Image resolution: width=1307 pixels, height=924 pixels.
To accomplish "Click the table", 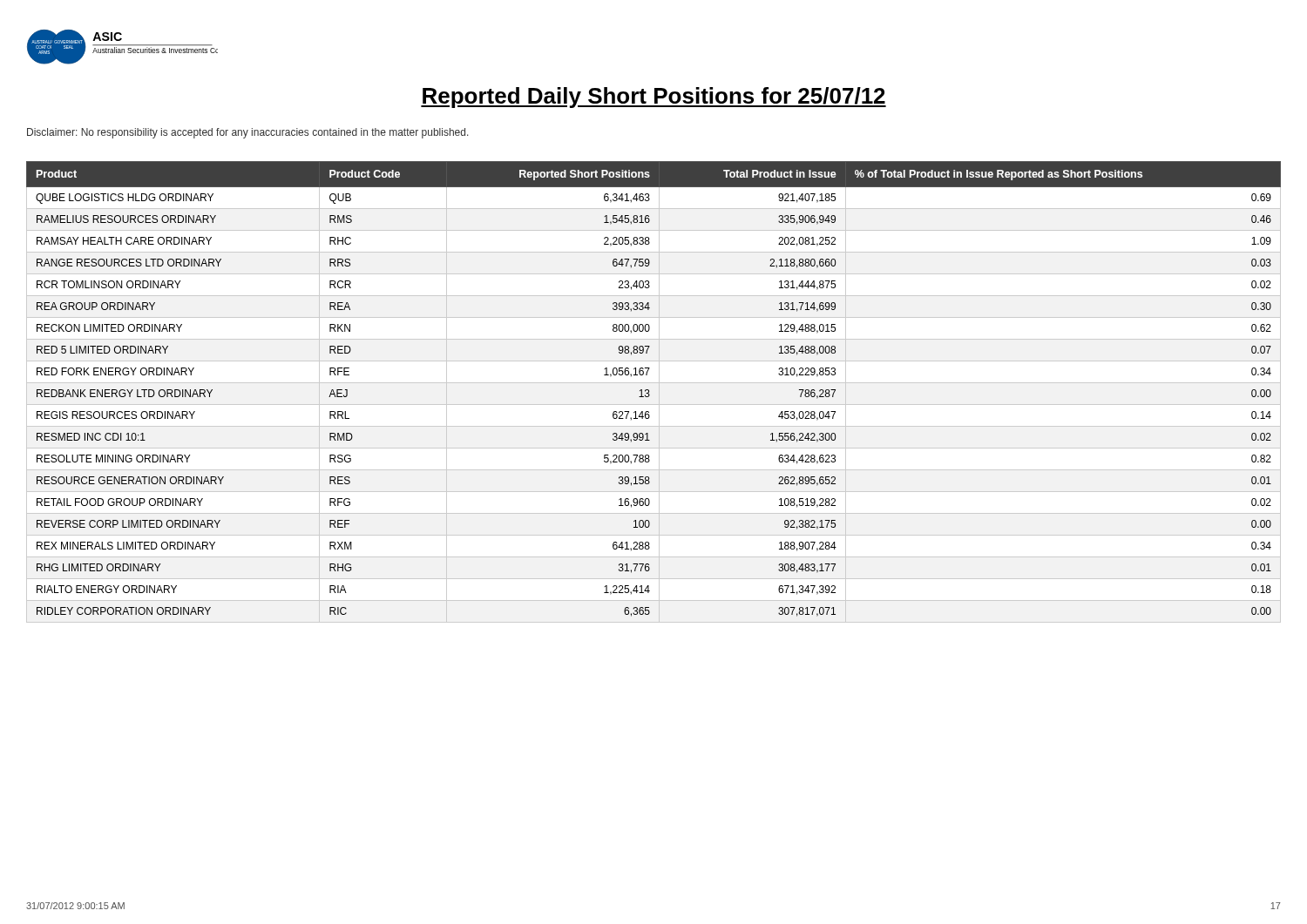I will [654, 392].
